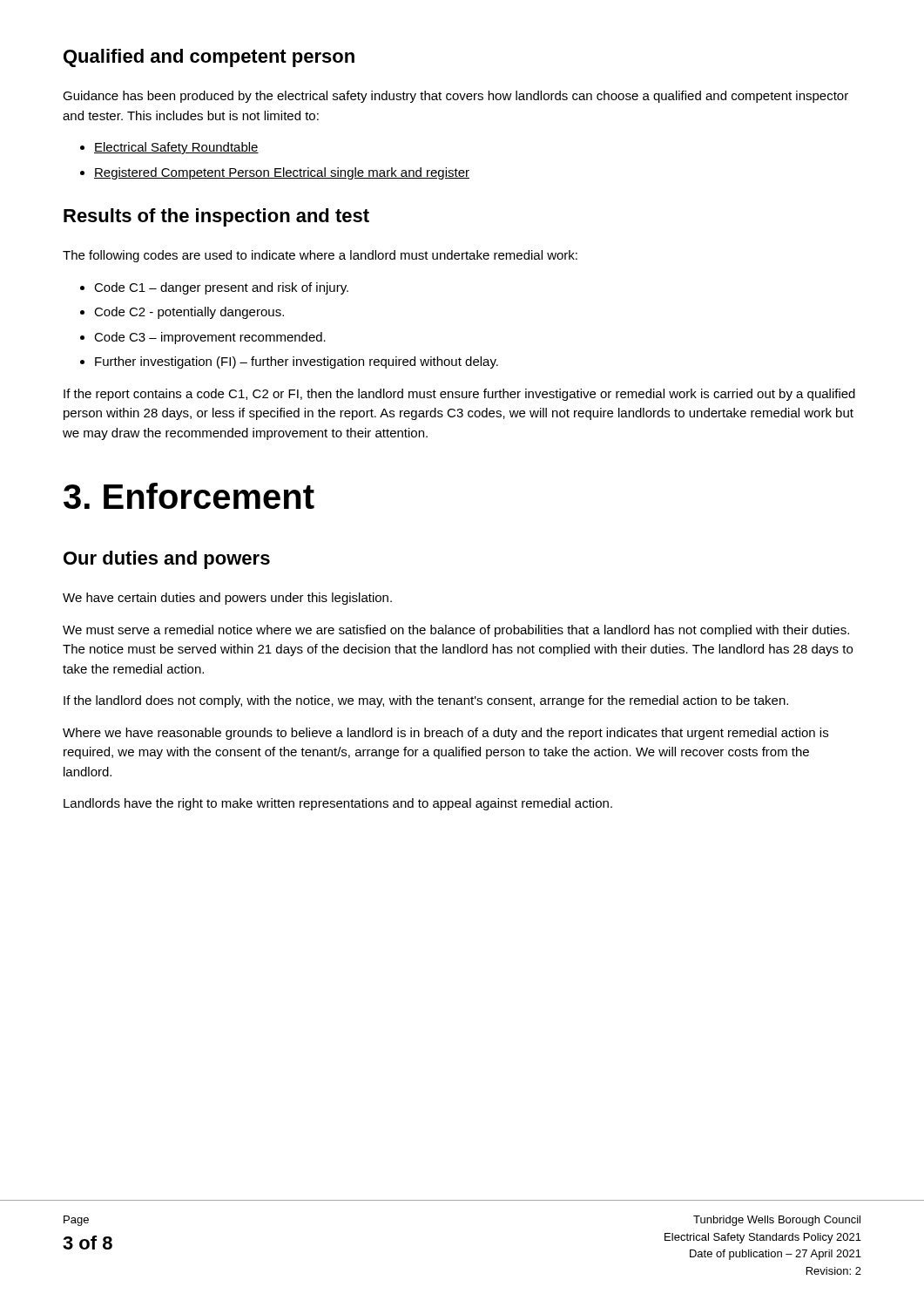Select the region starting "If the landlord does not comply, with the"

(462, 701)
